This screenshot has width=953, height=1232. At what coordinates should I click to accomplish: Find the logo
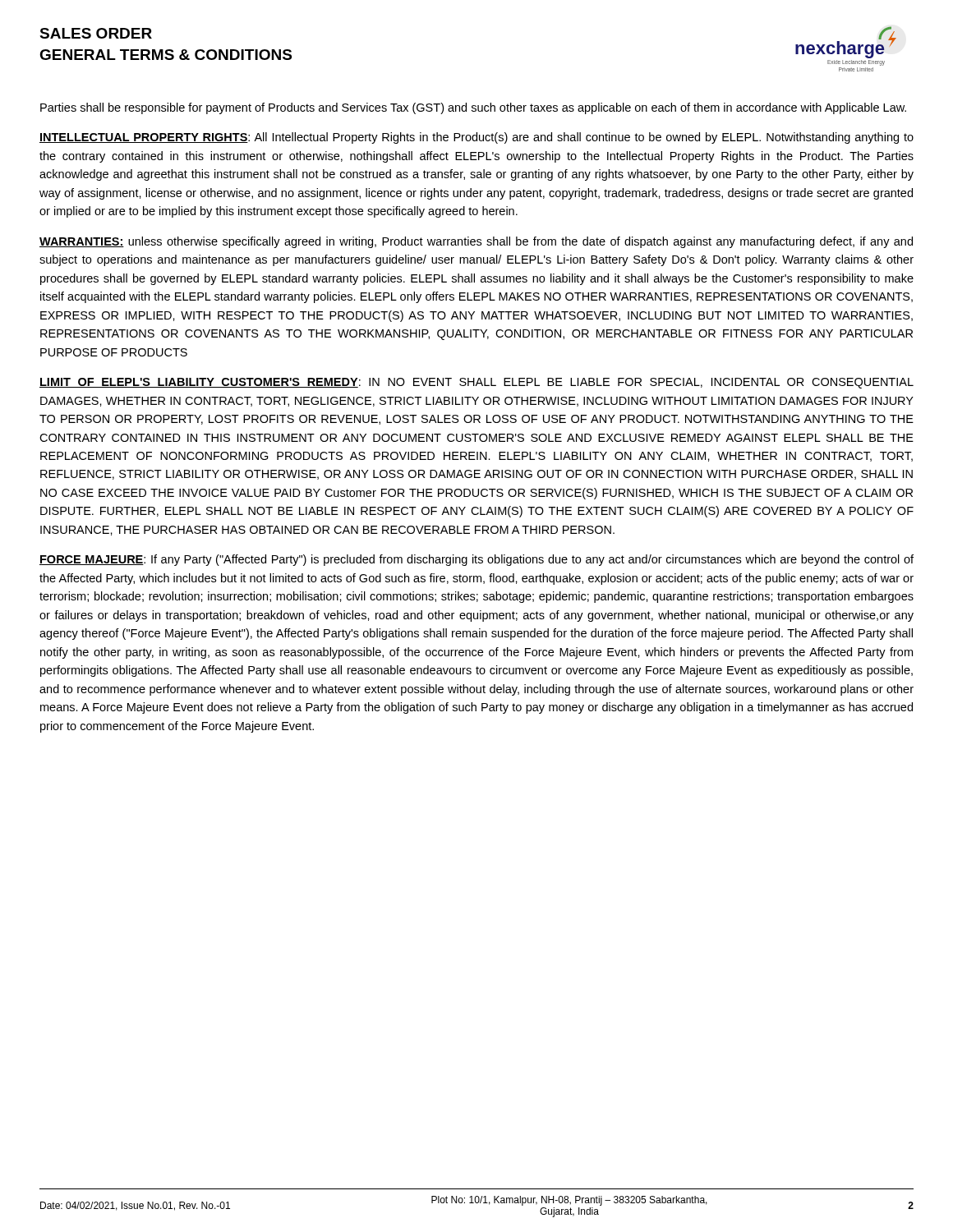854,51
